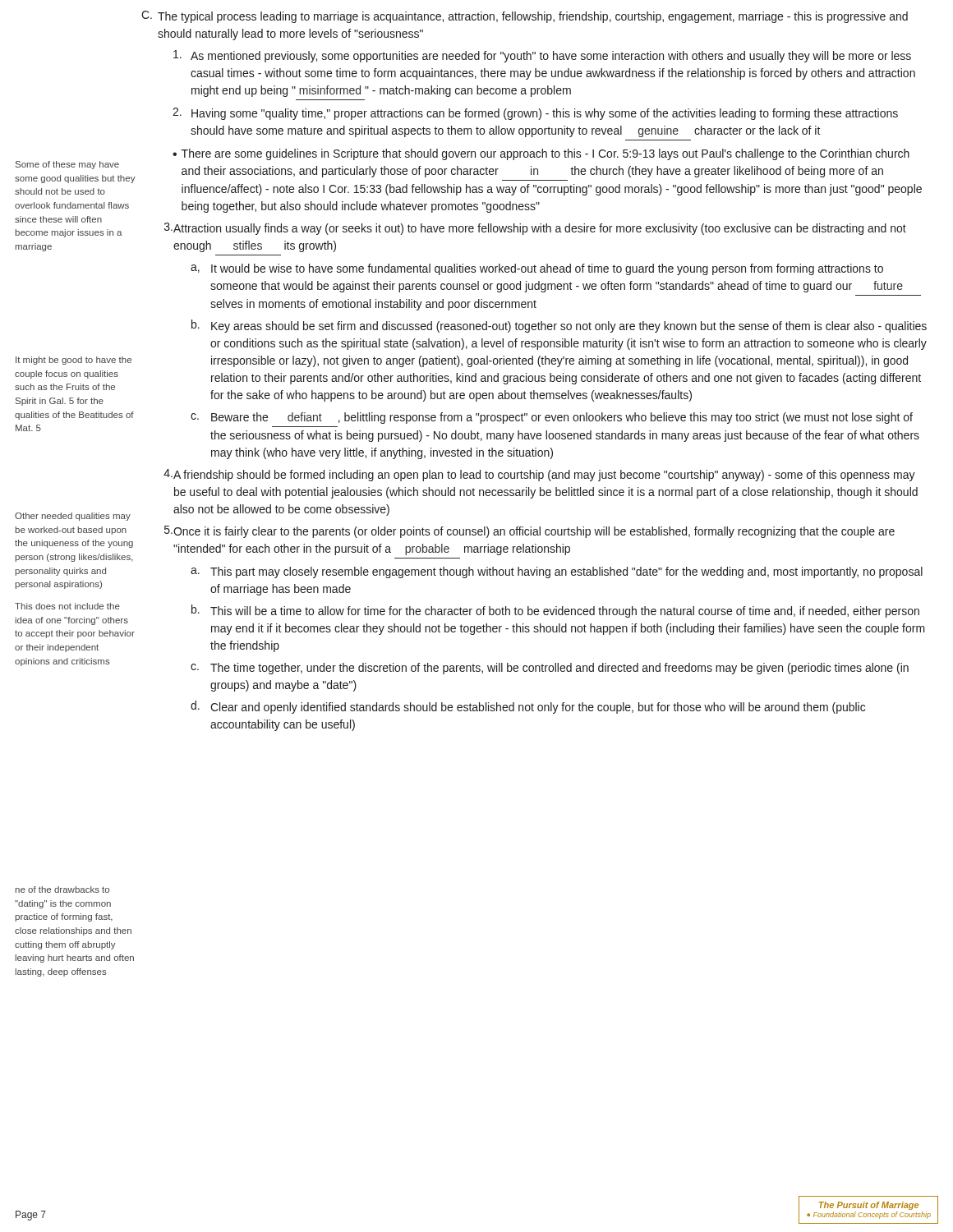Click on the logo
953x1232 pixels.
pyautogui.click(x=869, y=1210)
